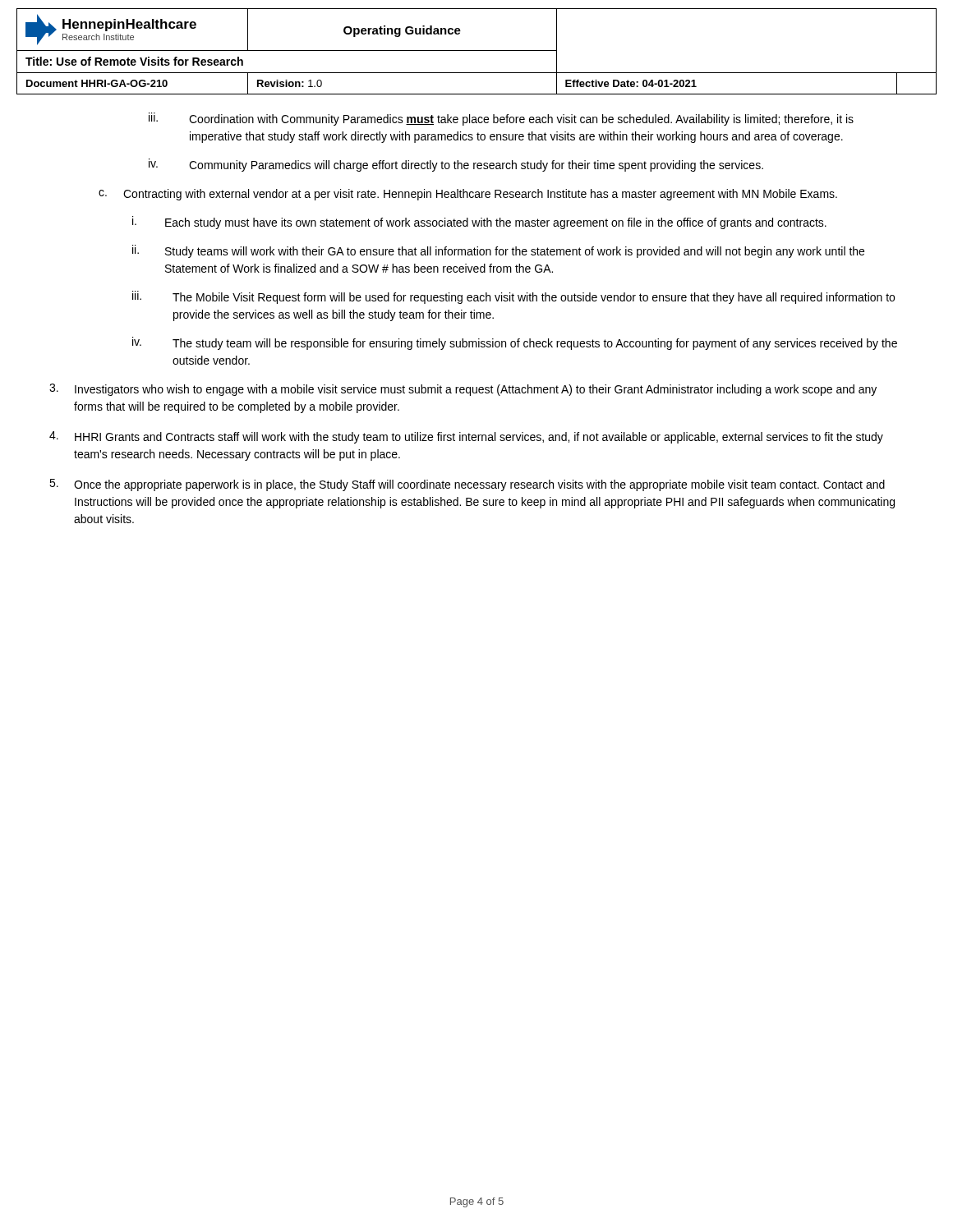Point to the text starting "c. Contracting with external"
This screenshot has width=953, height=1232.
tap(501, 194)
